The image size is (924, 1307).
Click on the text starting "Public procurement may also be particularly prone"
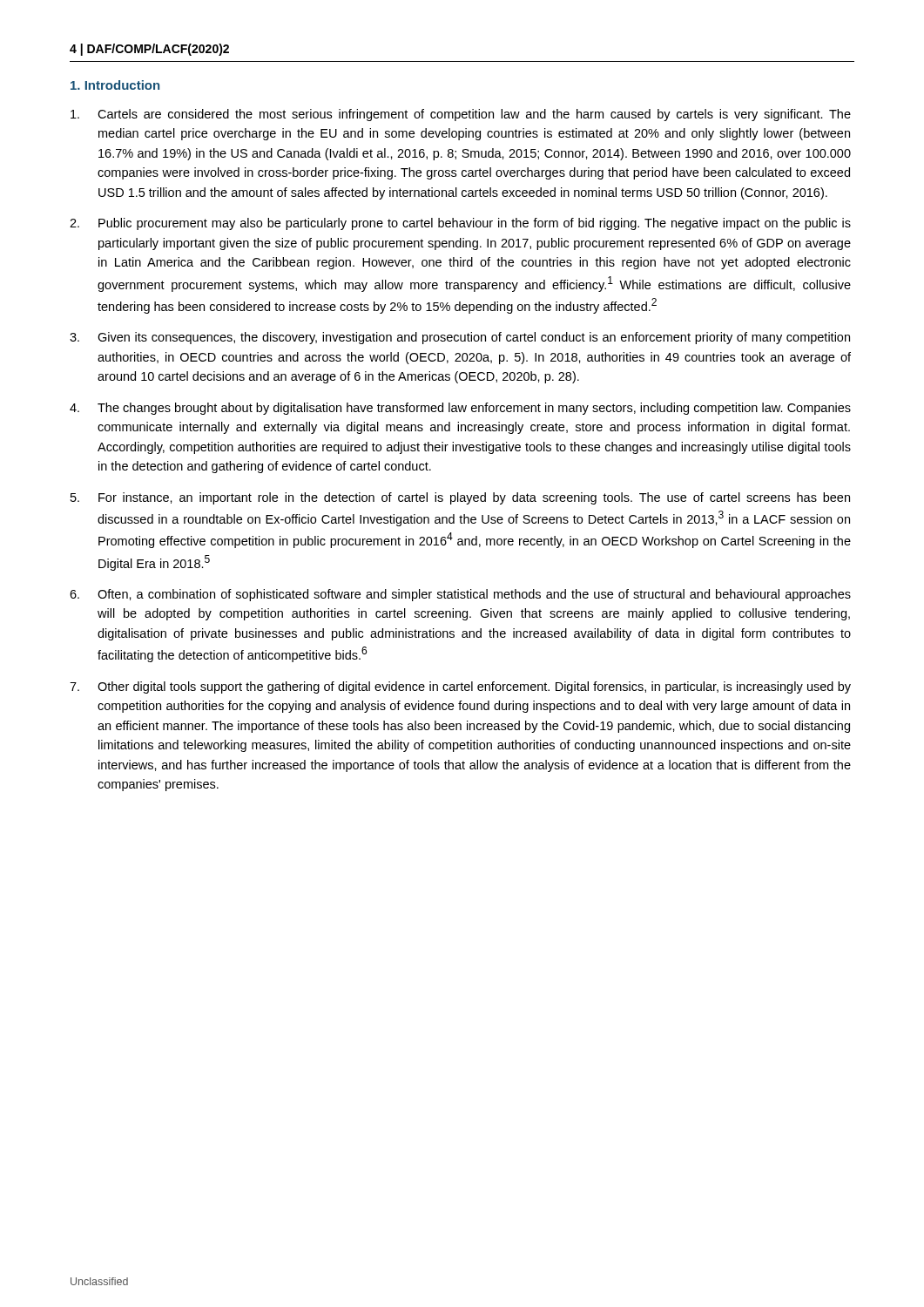460,265
